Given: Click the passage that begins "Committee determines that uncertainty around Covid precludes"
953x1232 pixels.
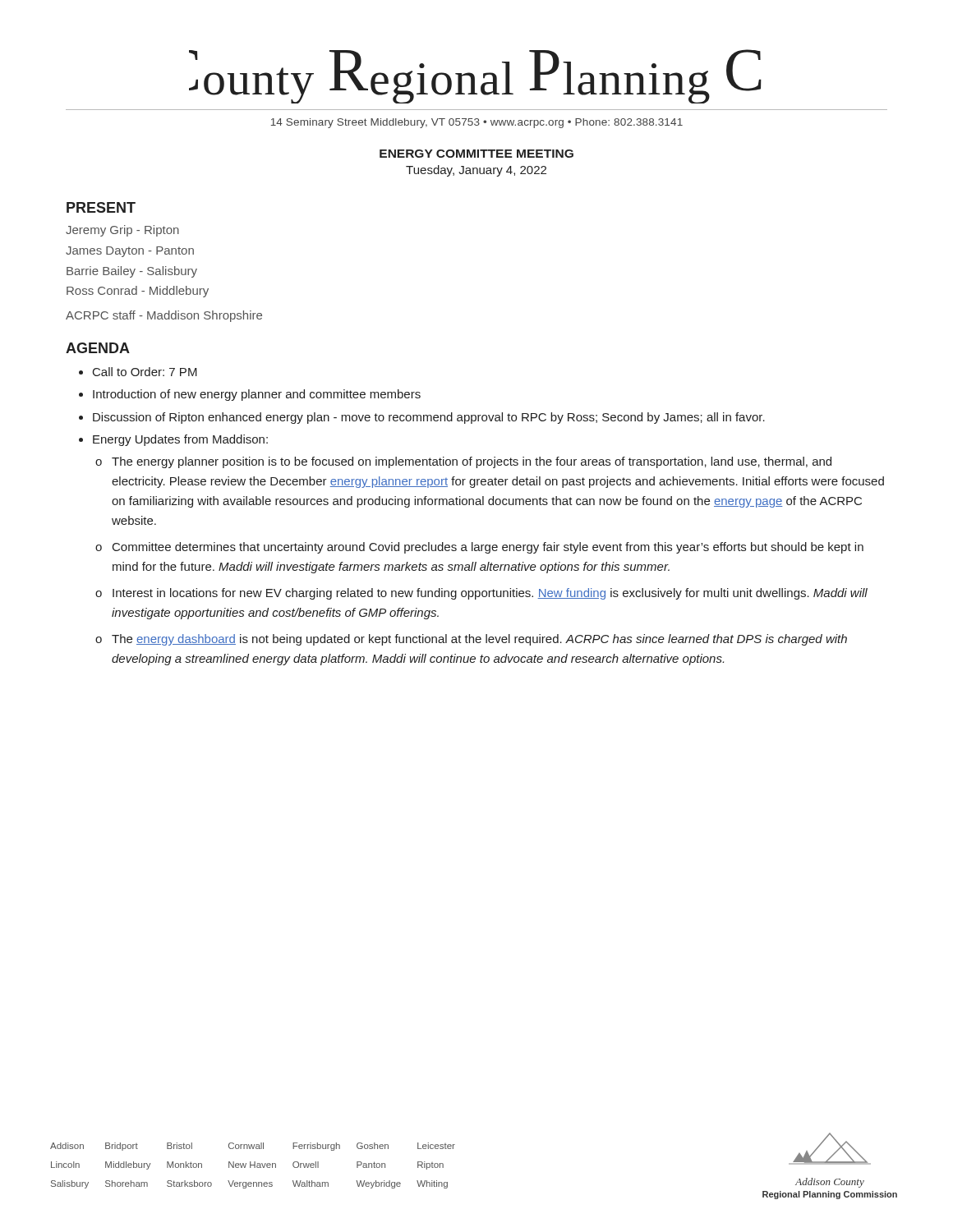Looking at the screenshot, I should [x=488, y=556].
